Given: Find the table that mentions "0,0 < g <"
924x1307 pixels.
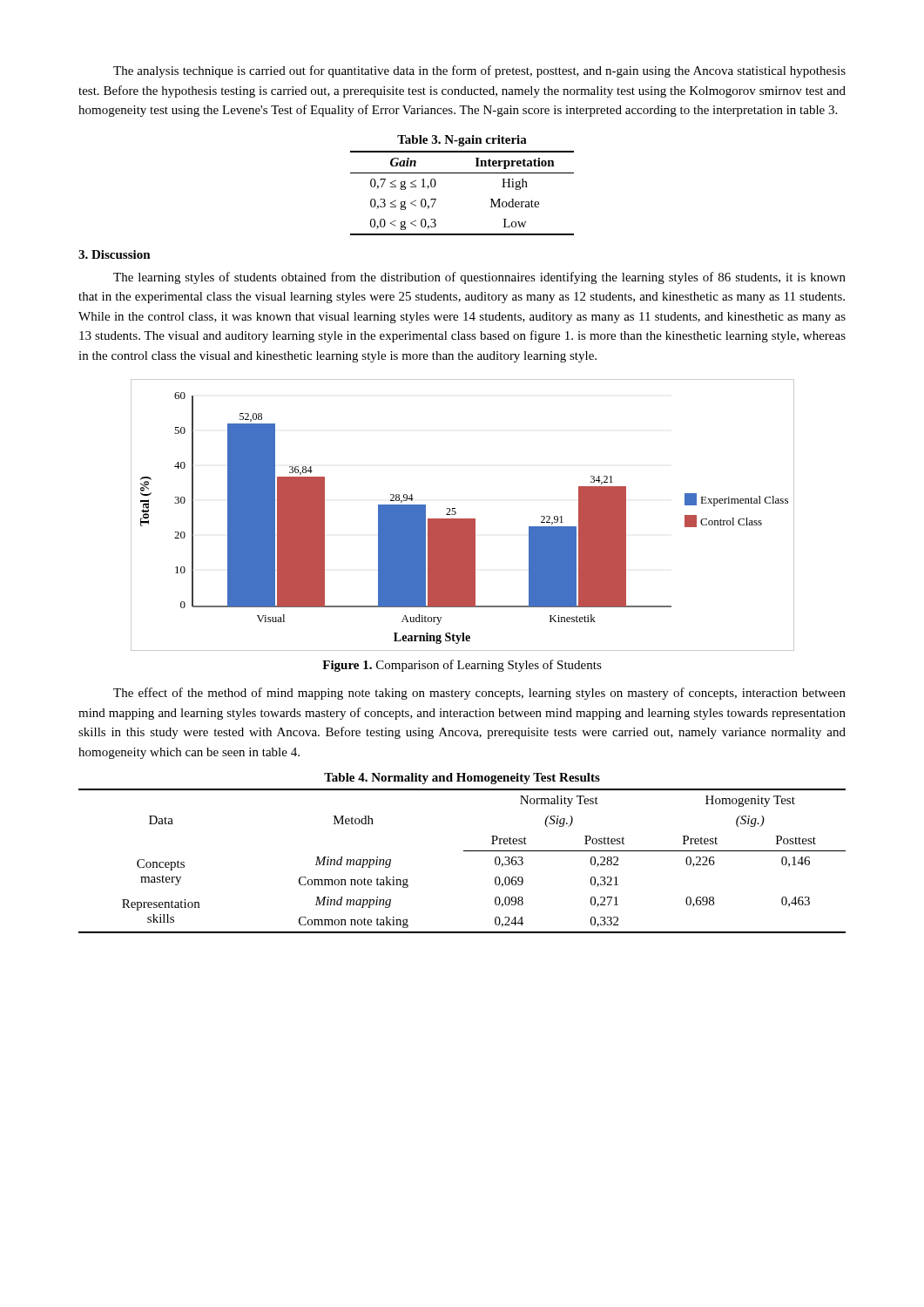Looking at the screenshot, I should [462, 183].
